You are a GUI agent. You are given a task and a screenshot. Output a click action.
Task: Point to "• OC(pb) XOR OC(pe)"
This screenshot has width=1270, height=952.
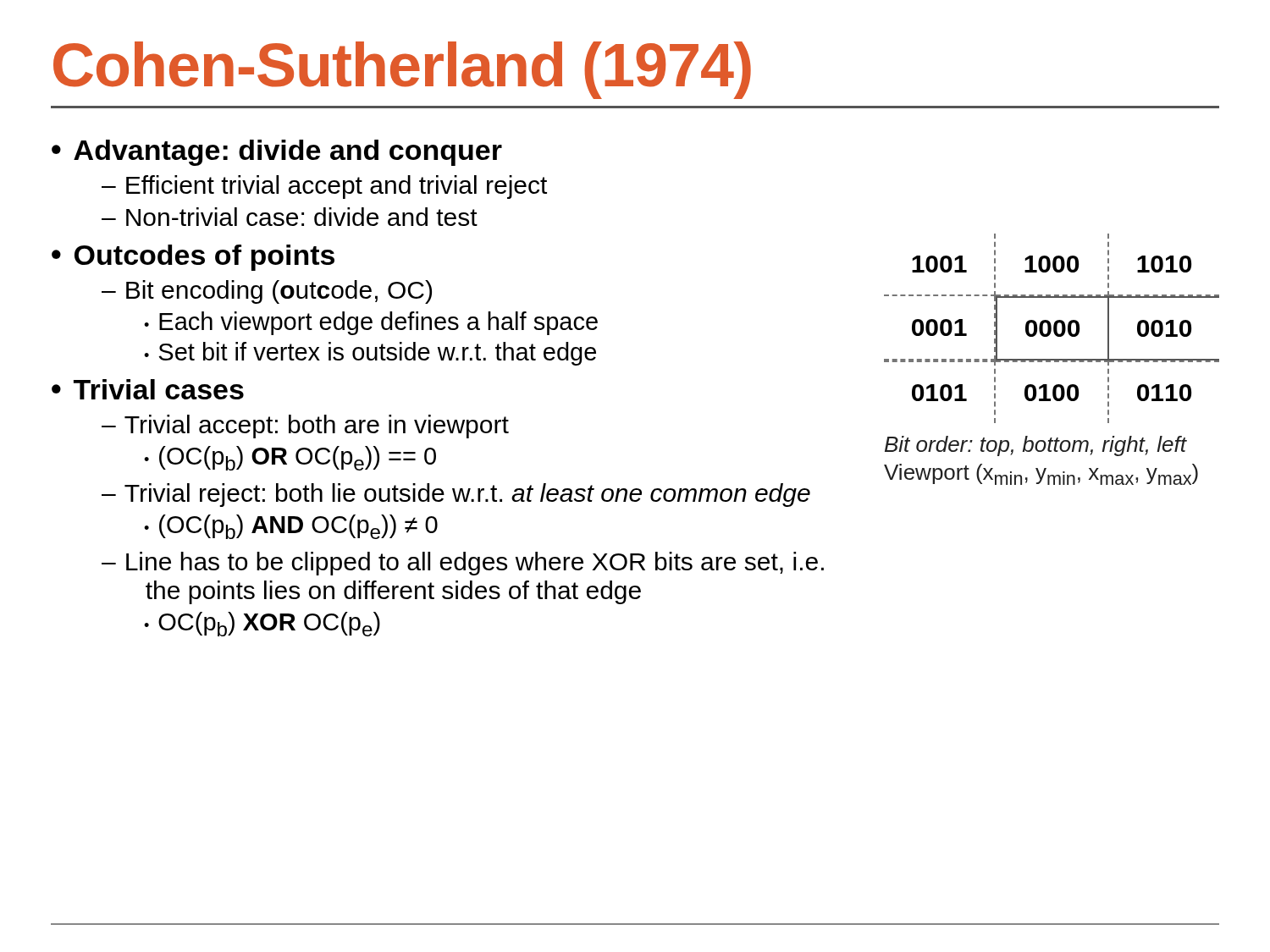click(x=262, y=625)
